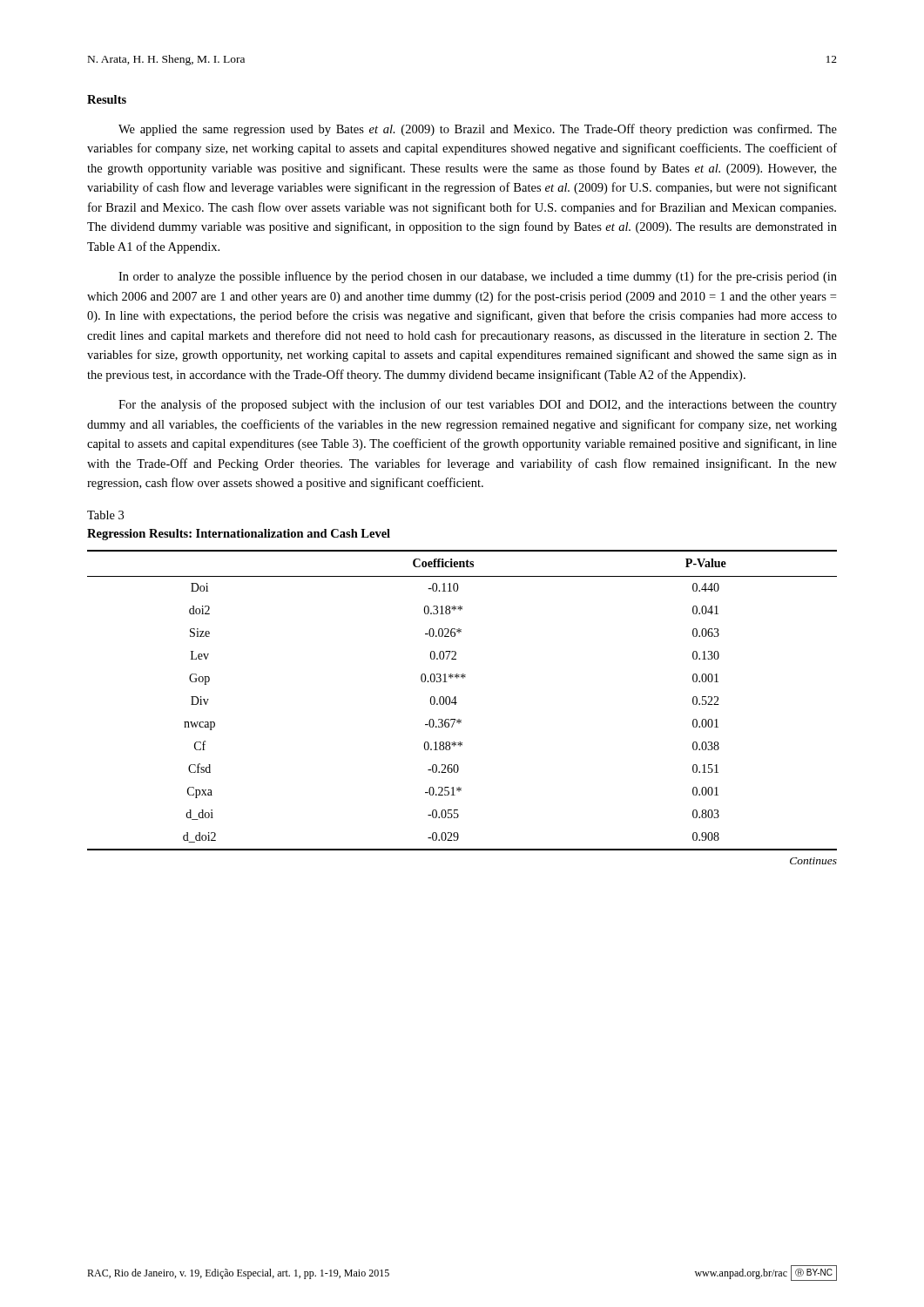
Task: Find the block on this page that starts "We applied the same regression used"
Action: tap(462, 188)
